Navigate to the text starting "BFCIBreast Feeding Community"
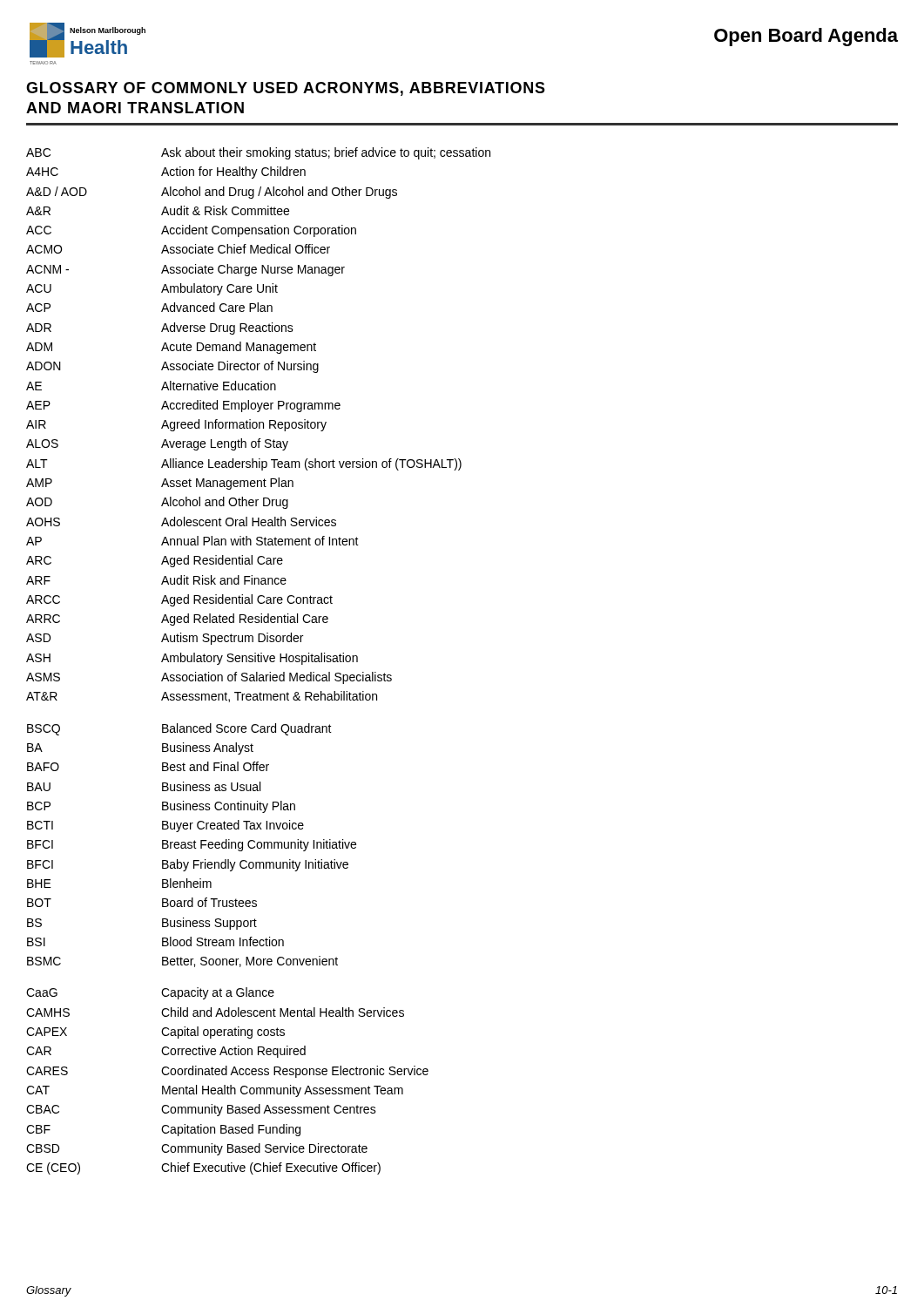 (x=192, y=845)
